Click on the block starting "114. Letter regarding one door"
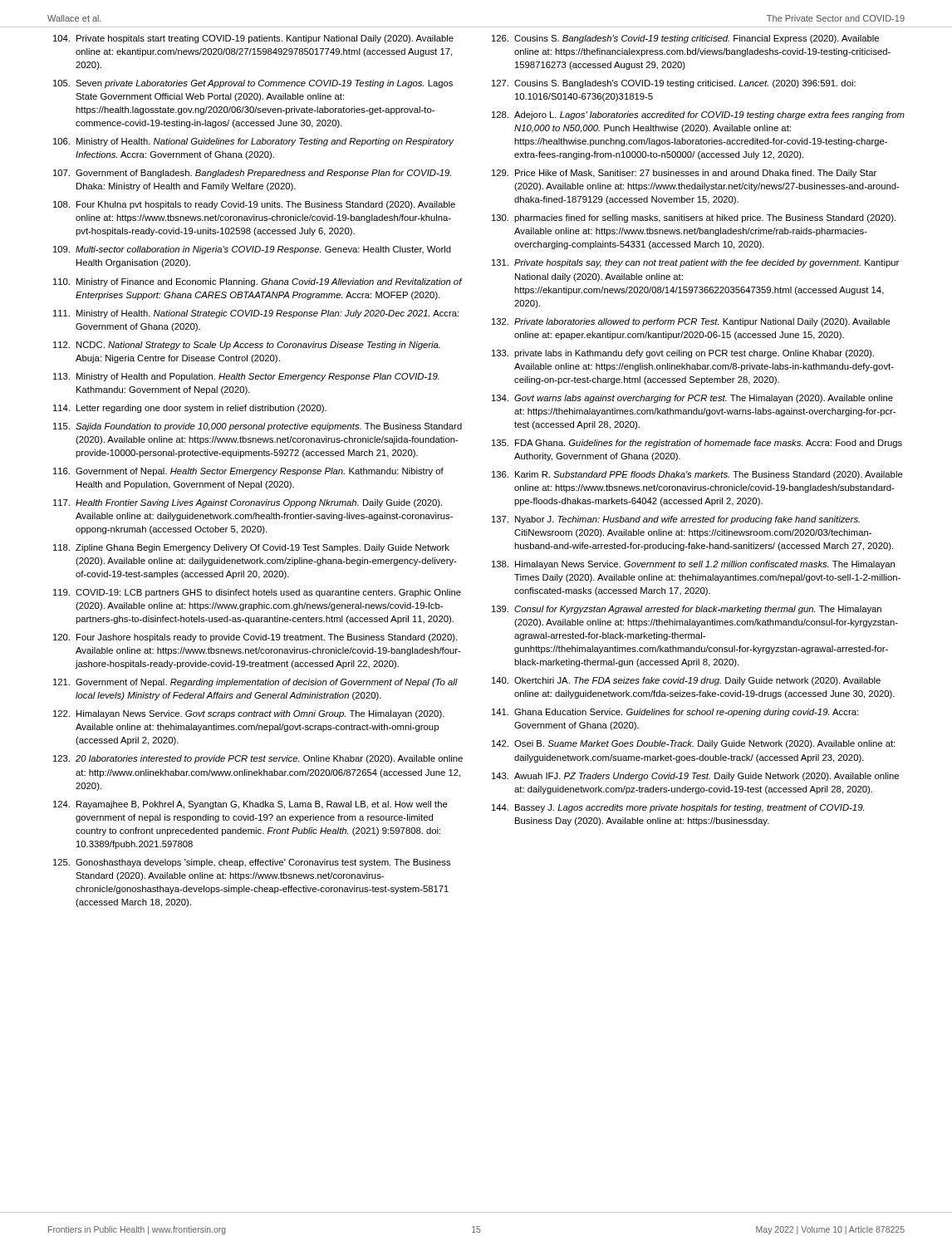The image size is (952, 1246). 257,408
